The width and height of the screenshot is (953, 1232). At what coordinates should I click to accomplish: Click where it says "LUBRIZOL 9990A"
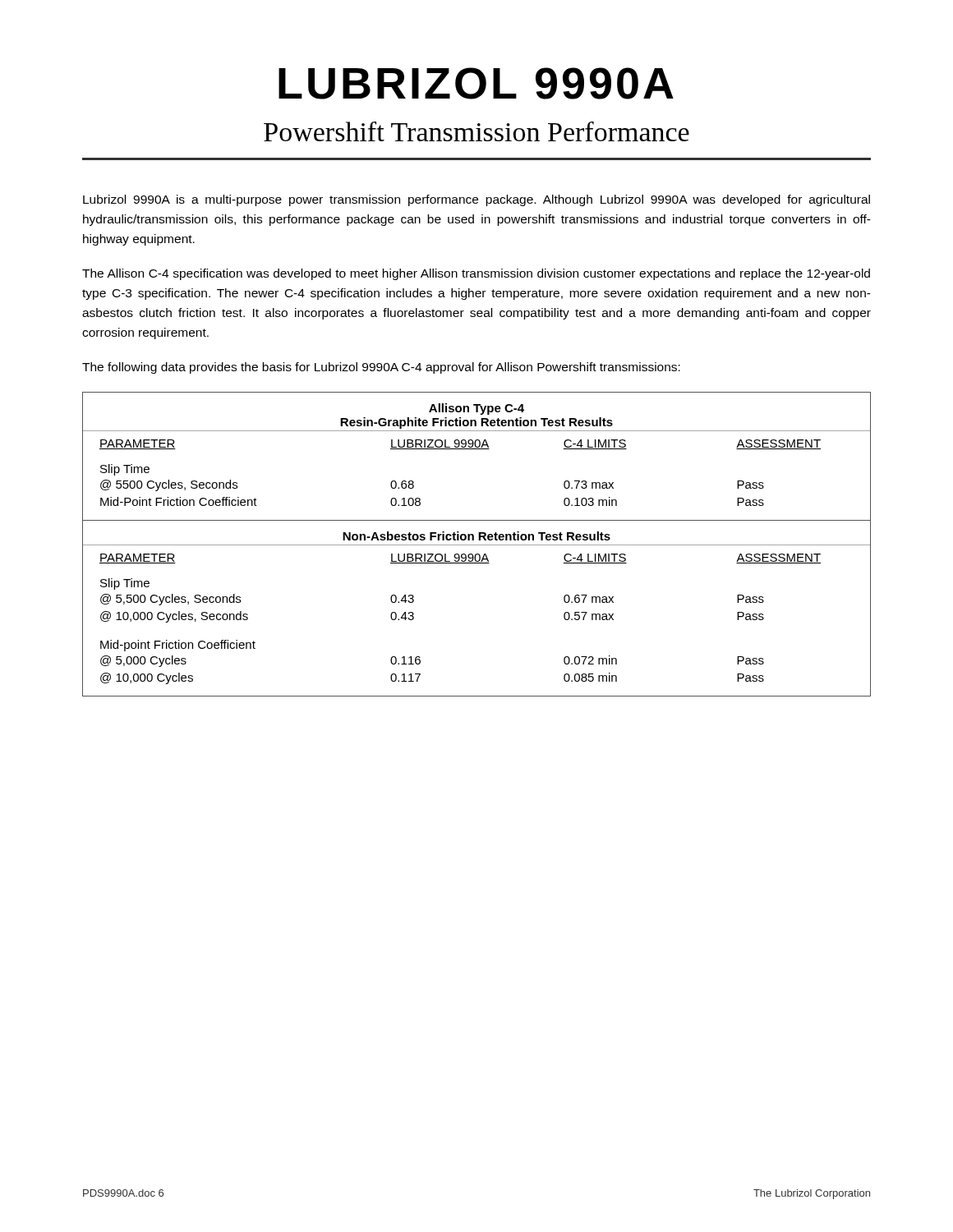[x=476, y=83]
